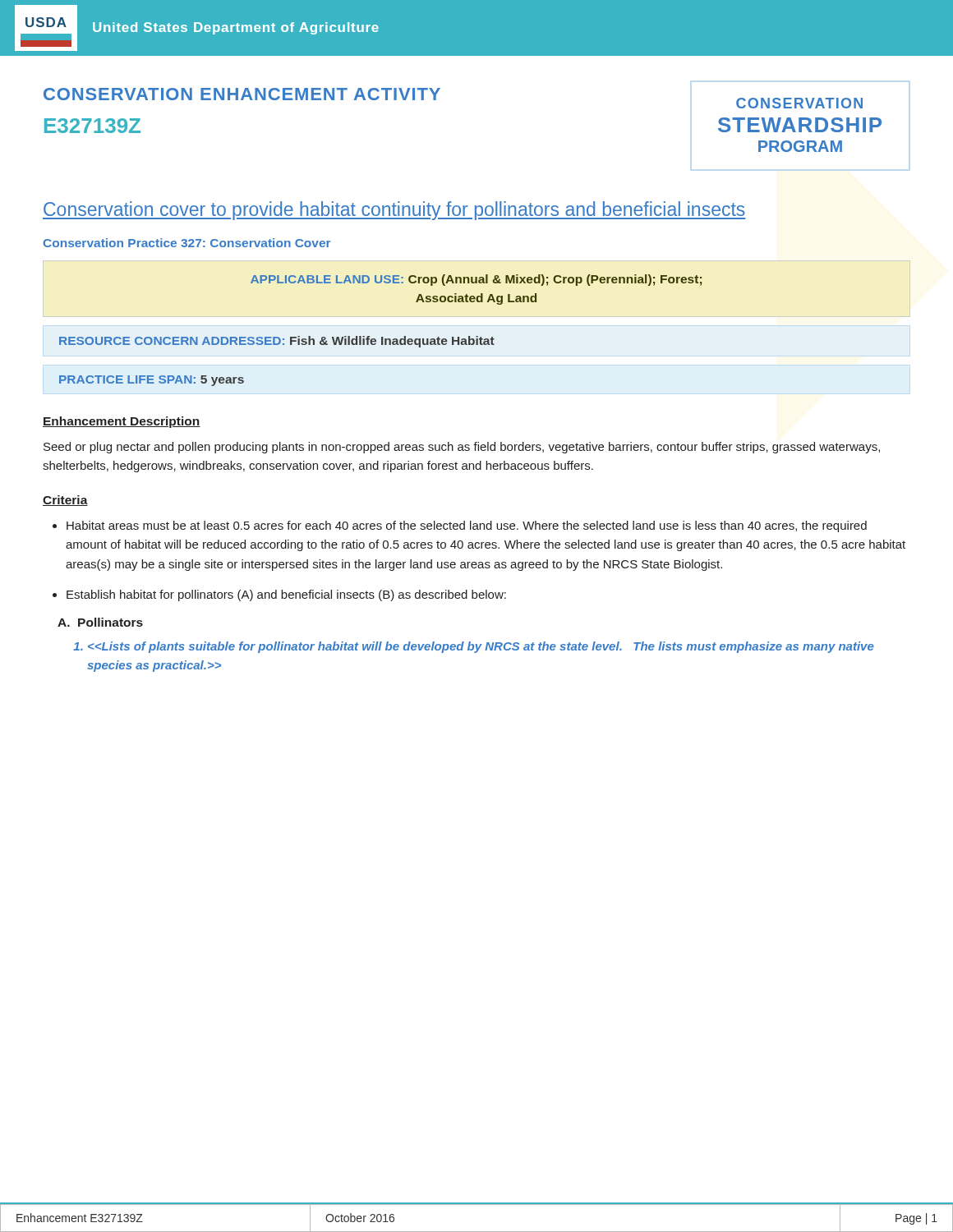
Task: Find the text block that says "Seed or plug nectar and"
Action: pyautogui.click(x=462, y=456)
